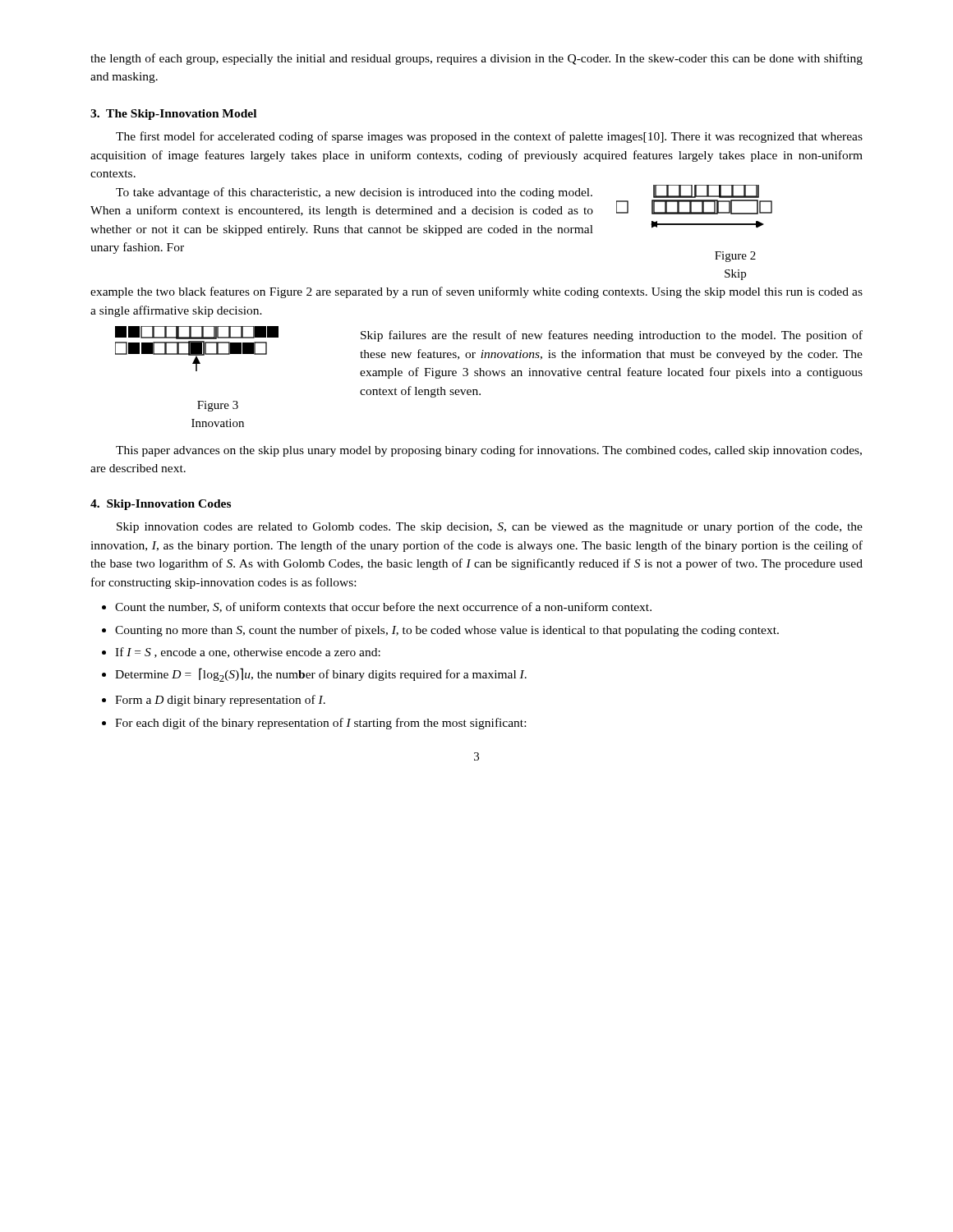Find the region starting "4. Skip-Innovation Codes"

(x=161, y=503)
